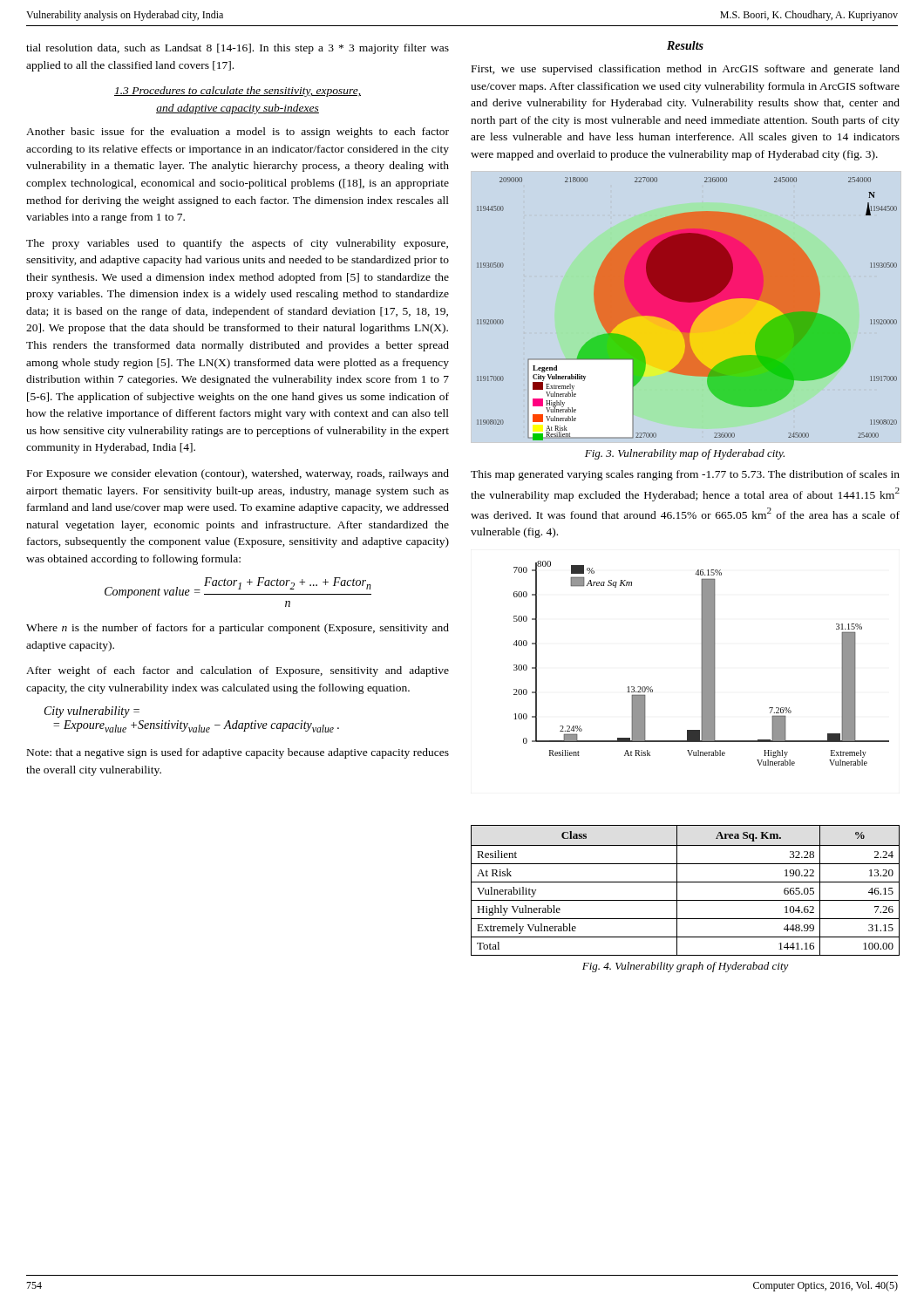Locate the element starting "tial resolution data, such as Landsat 8"

point(238,56)
